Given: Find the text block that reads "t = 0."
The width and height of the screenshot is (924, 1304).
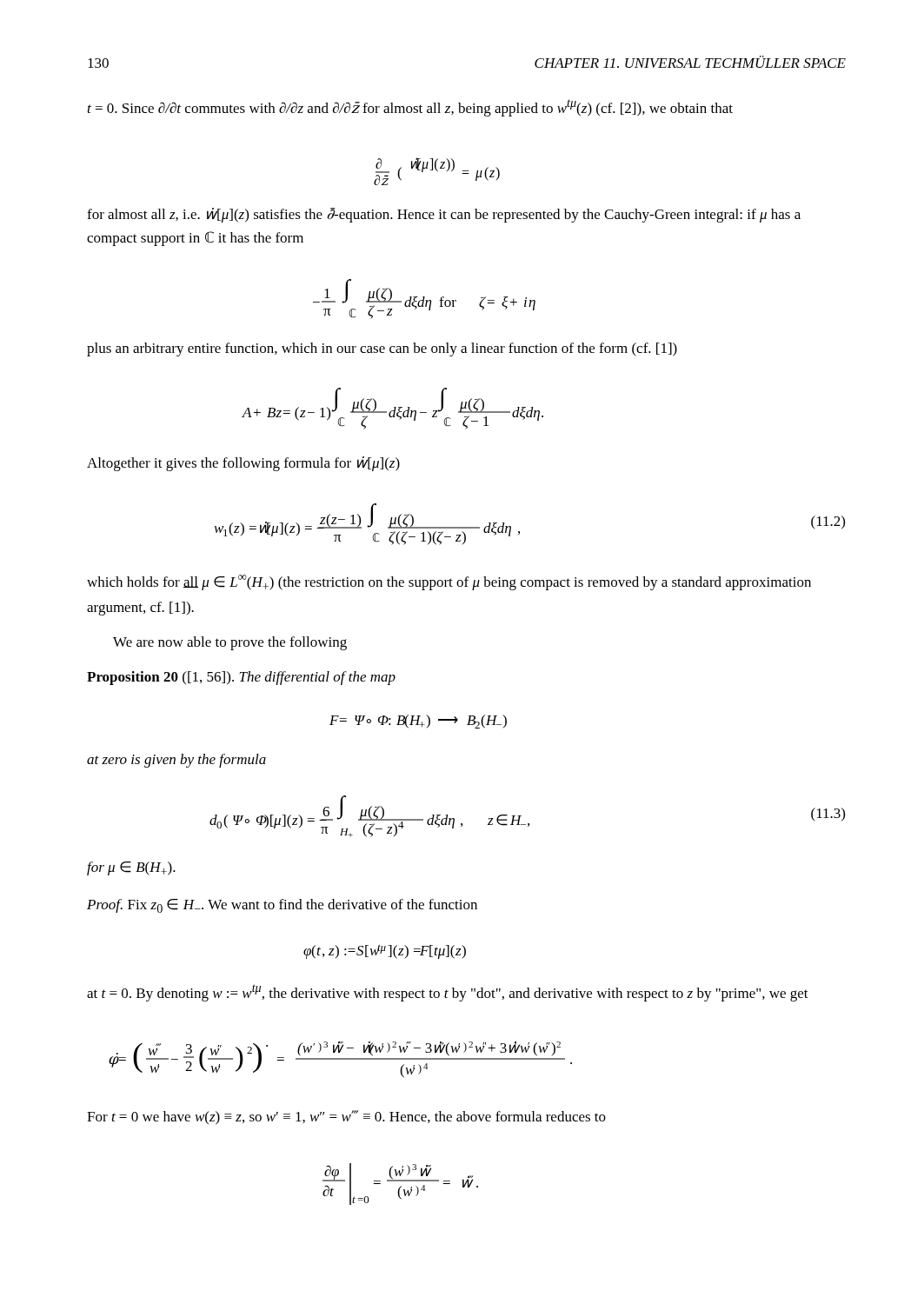Looking at the screenshot, I should (x=410, y=106).
